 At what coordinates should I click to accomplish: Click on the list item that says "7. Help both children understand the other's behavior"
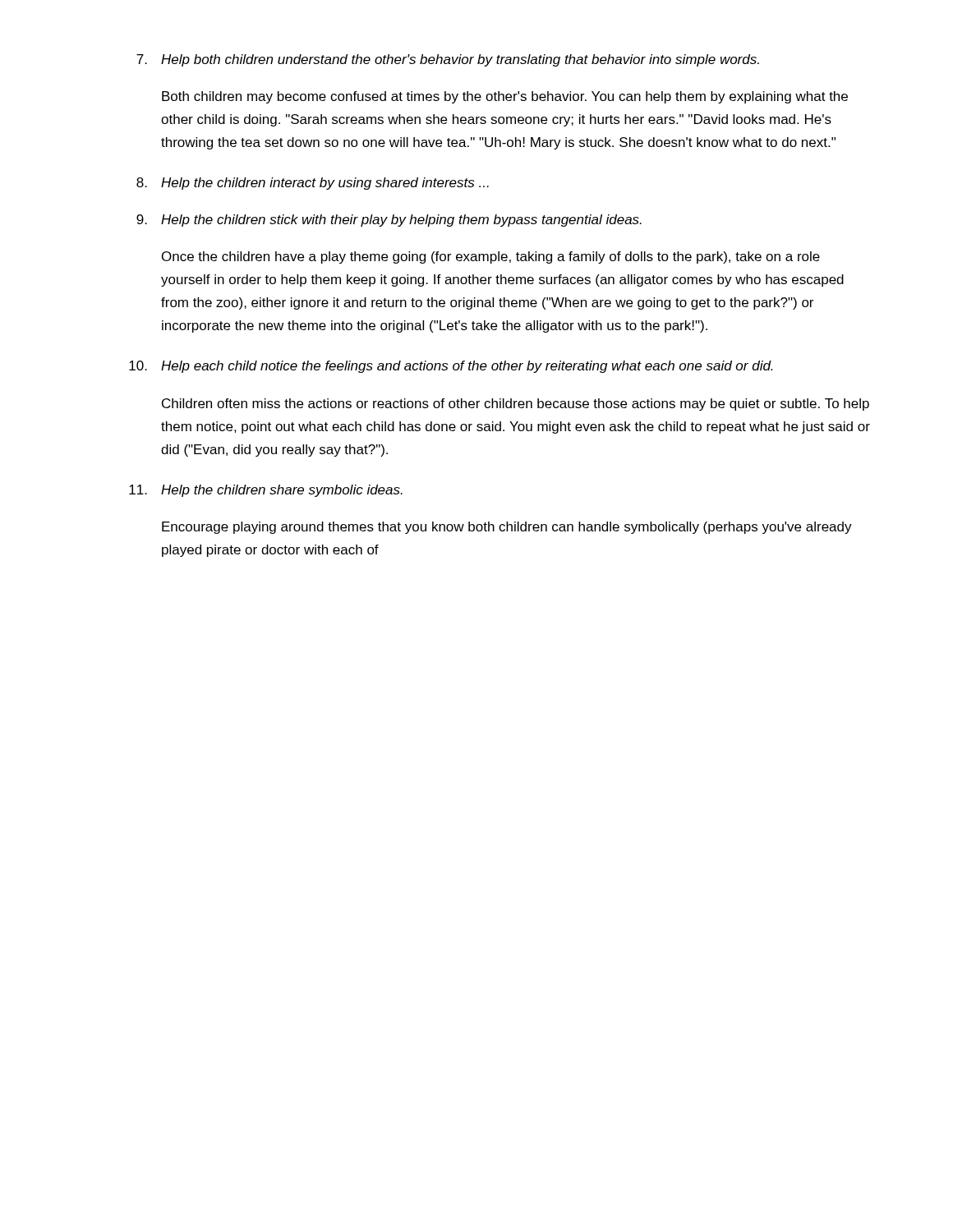[485, 60]
